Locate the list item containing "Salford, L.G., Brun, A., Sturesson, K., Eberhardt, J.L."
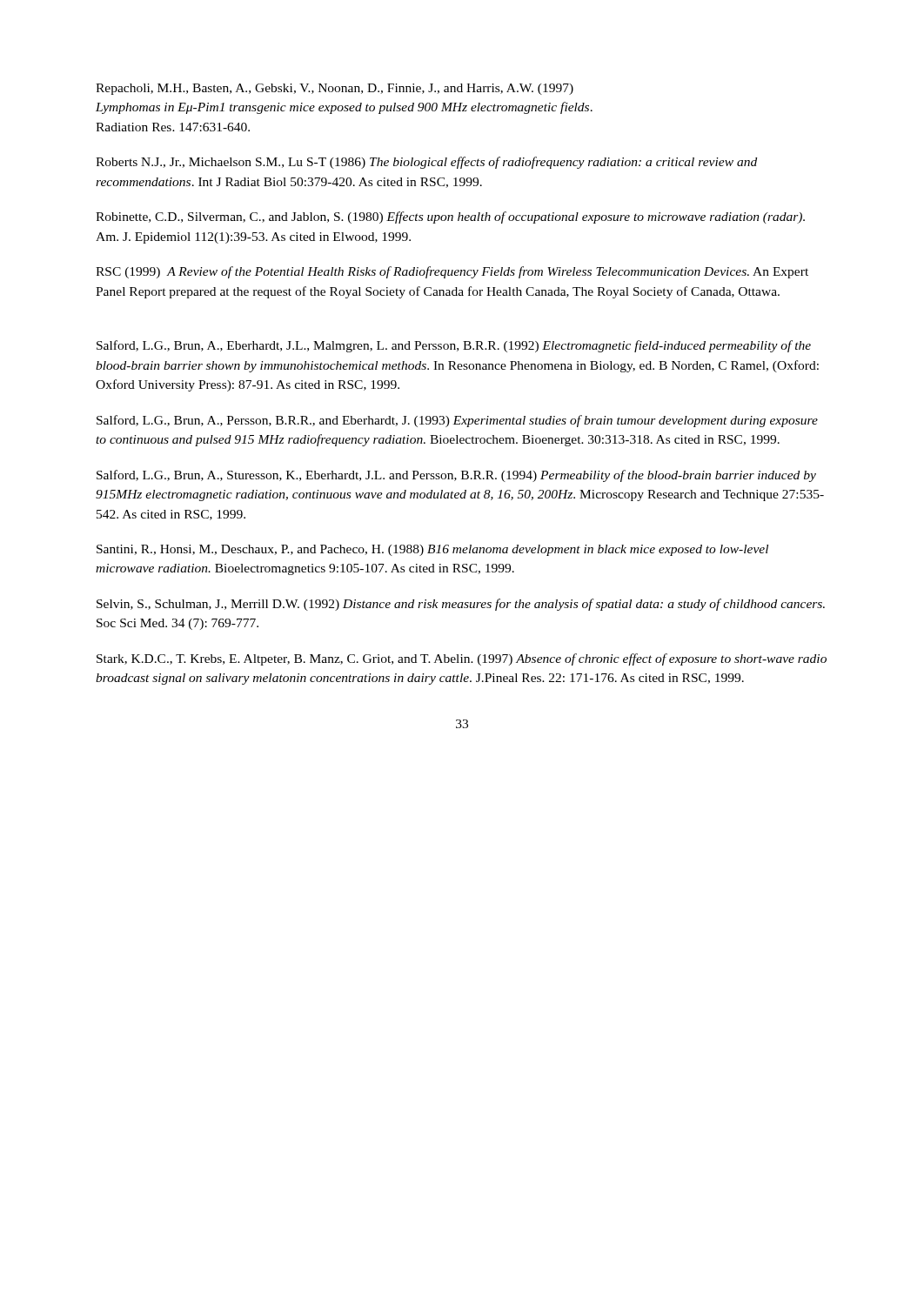This screenshot has height=1305, width=924. pos(462,494)
